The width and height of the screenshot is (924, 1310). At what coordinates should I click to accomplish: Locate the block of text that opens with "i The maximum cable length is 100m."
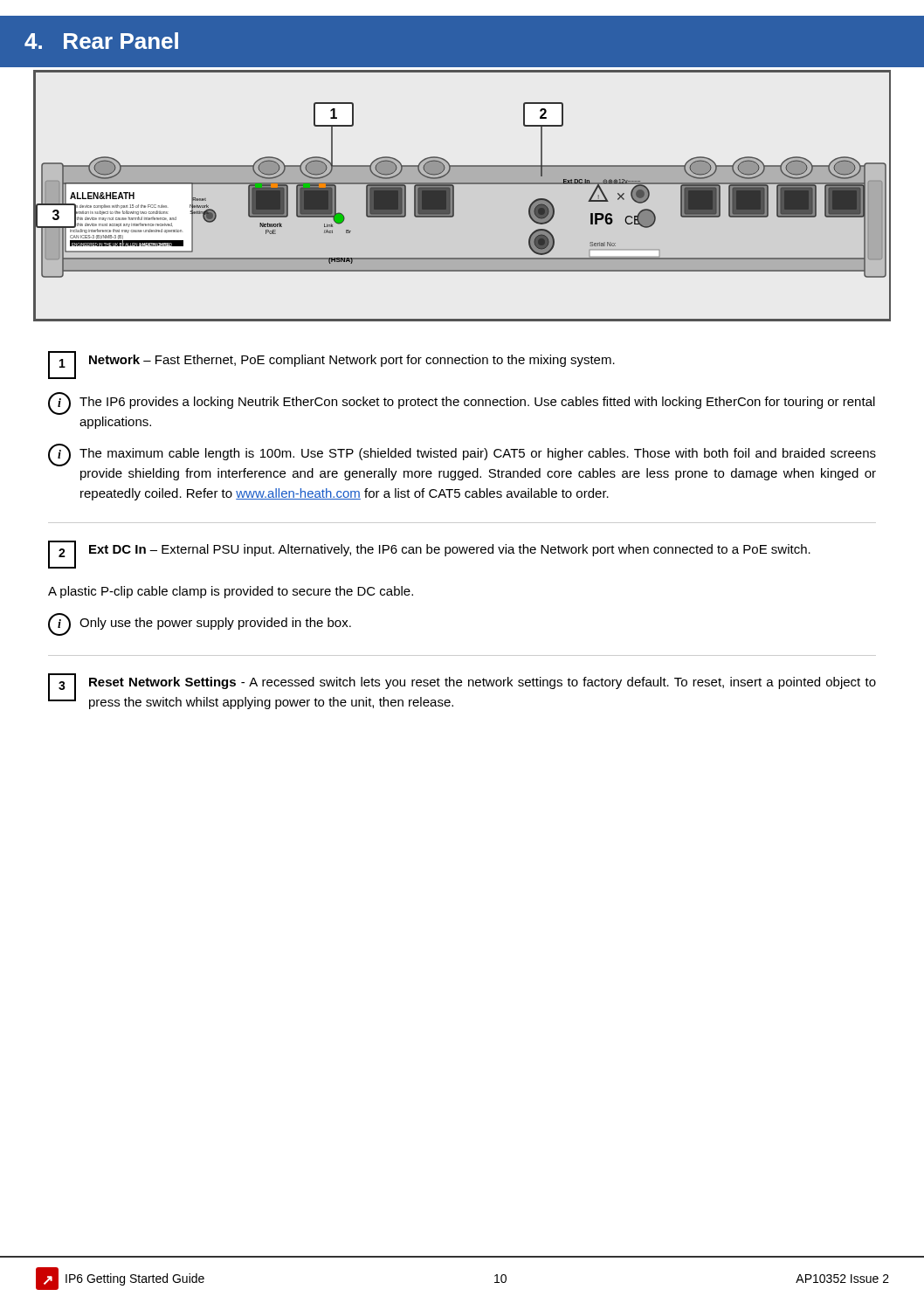click(462, 473)
